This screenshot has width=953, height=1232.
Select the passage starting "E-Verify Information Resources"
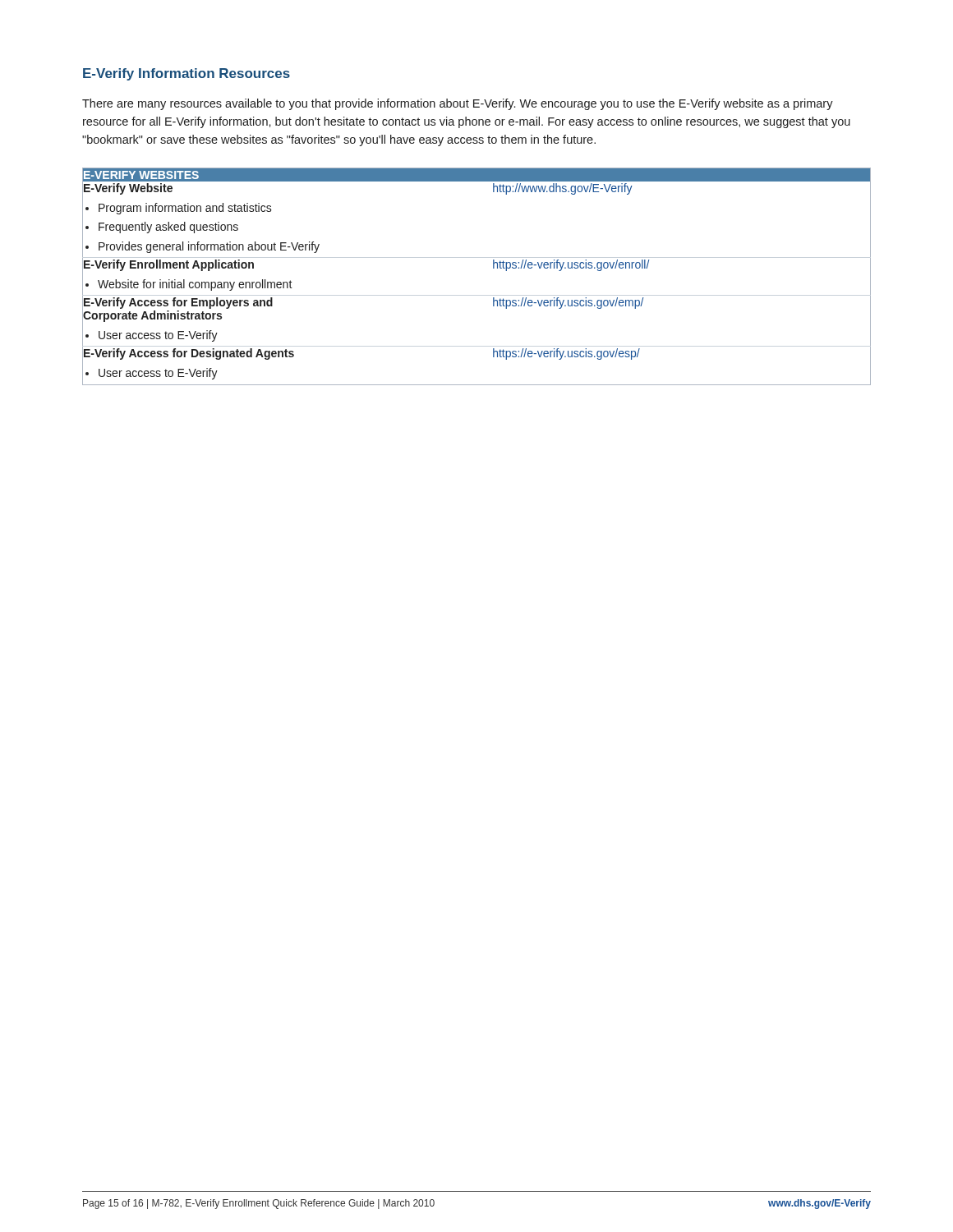[x=186, y=73]
